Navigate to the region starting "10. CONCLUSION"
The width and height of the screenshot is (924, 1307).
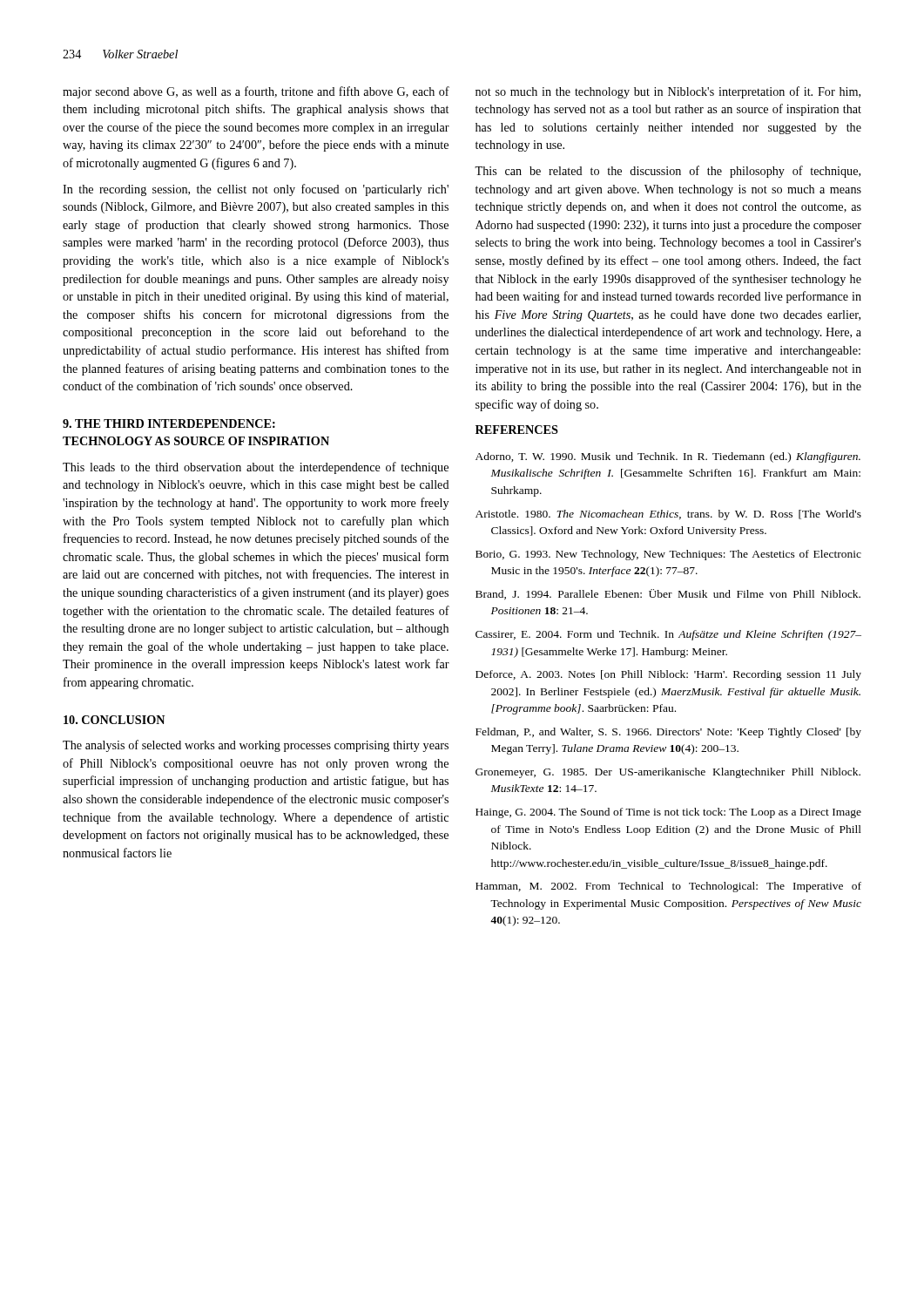pos(114,719)
